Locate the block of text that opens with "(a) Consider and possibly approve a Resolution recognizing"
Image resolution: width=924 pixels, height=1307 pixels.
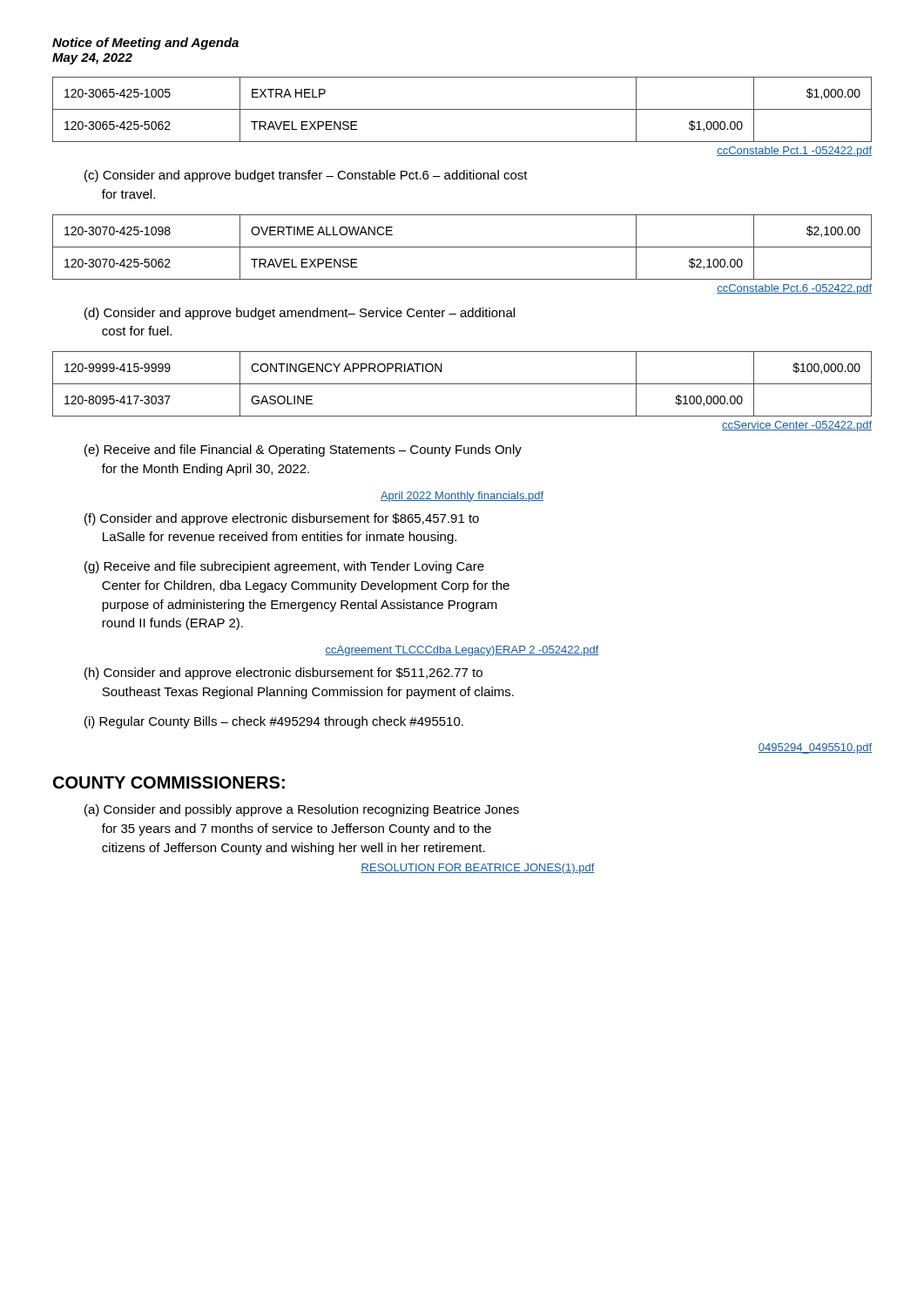(x=478, y=837)
